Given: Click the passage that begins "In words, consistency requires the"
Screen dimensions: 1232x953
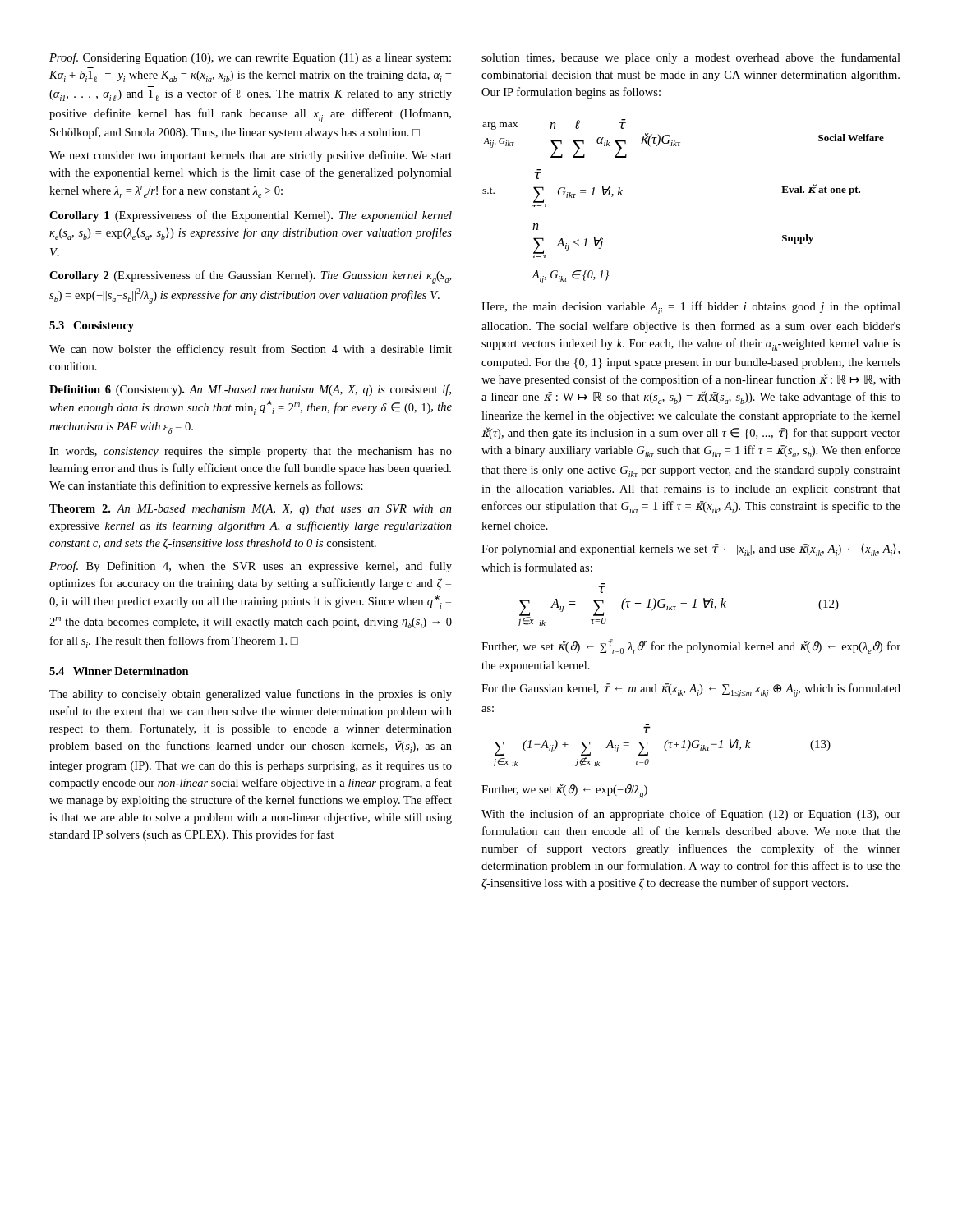Looking at the screenshot, I should (x=251, y=469).
